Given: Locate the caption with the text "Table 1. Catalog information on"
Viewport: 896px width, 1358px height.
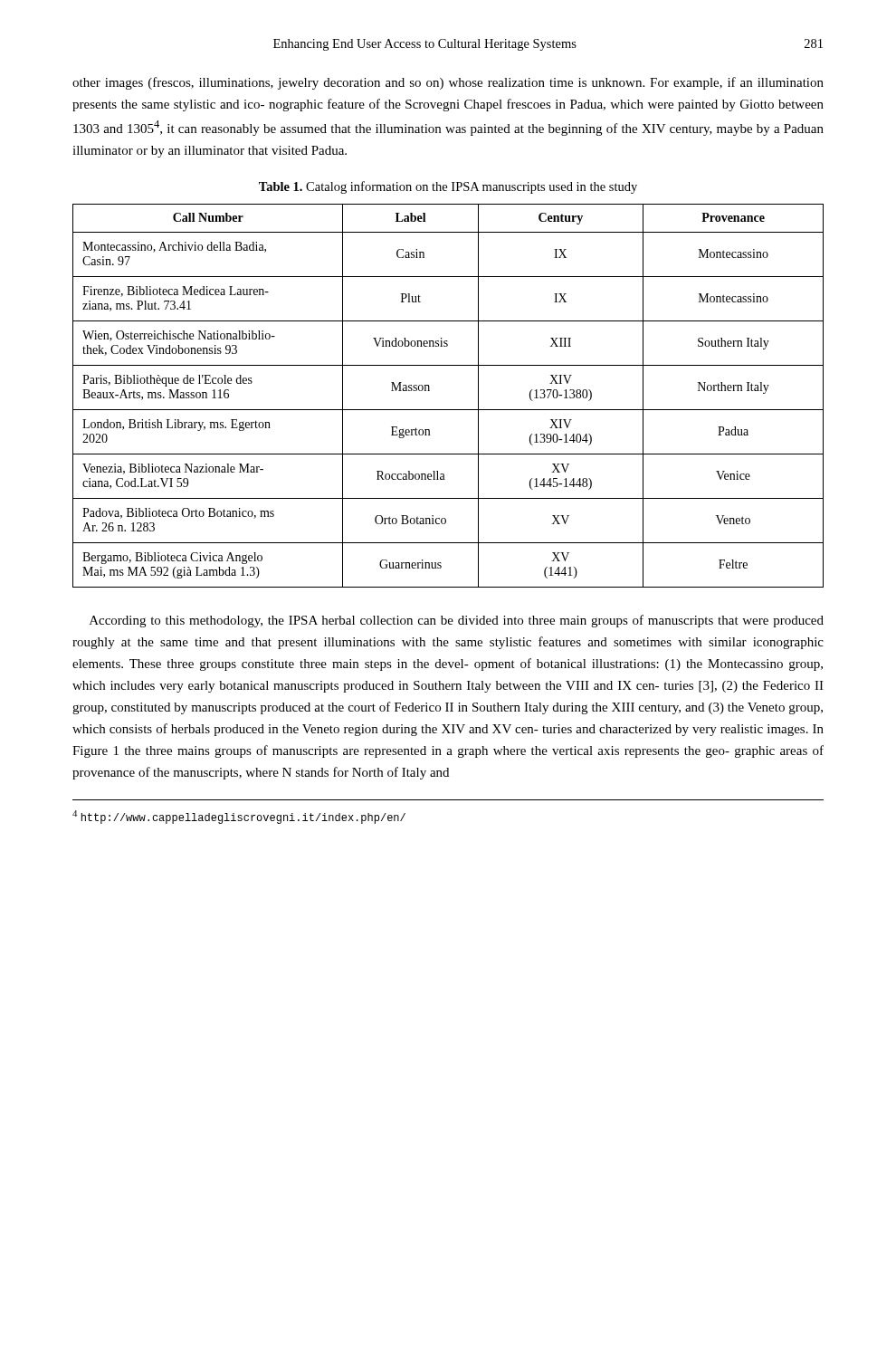Looking at the screenshot, I should (x=448, y=187).
